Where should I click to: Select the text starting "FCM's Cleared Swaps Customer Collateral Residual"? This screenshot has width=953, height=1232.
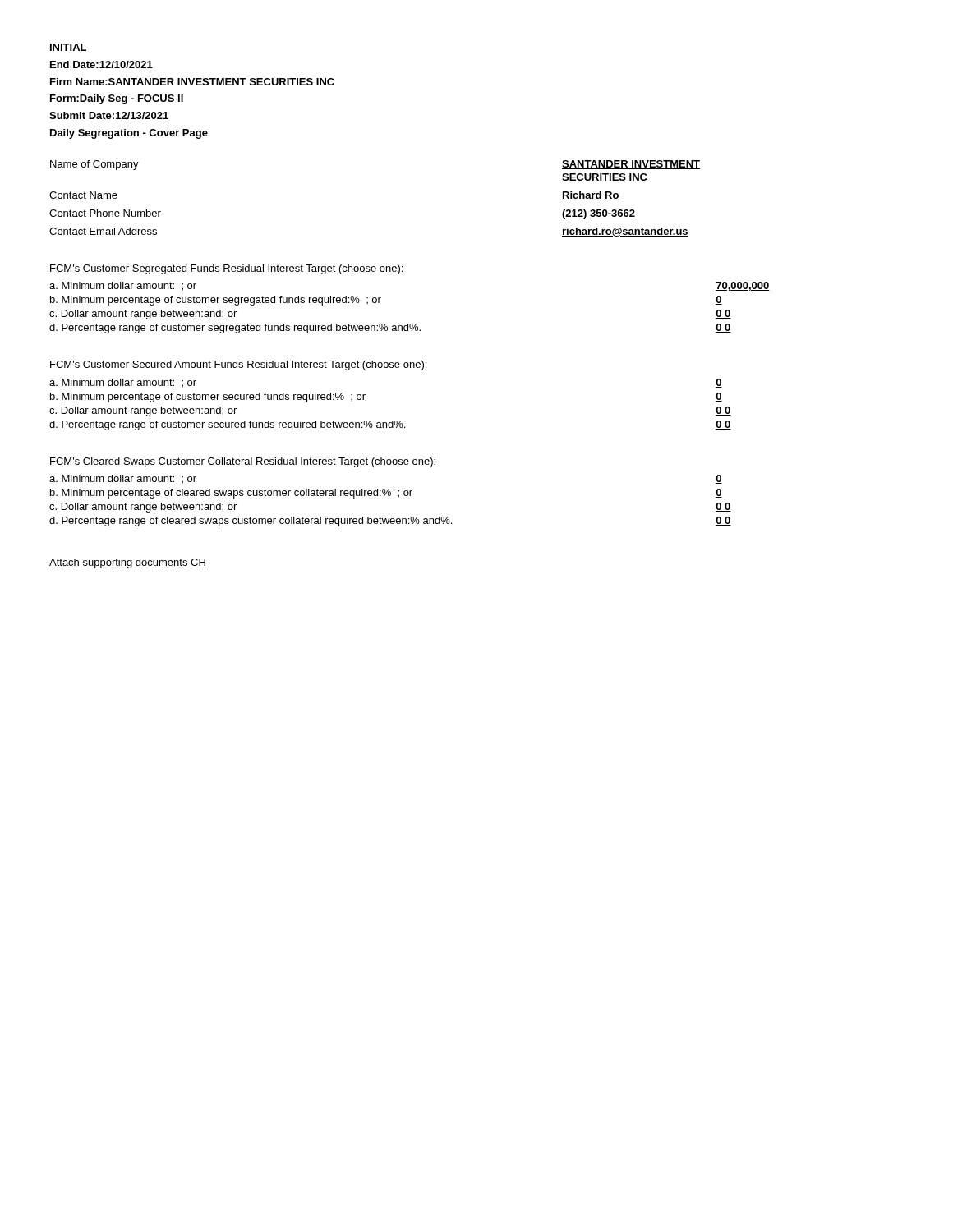(x=243, y=462)
